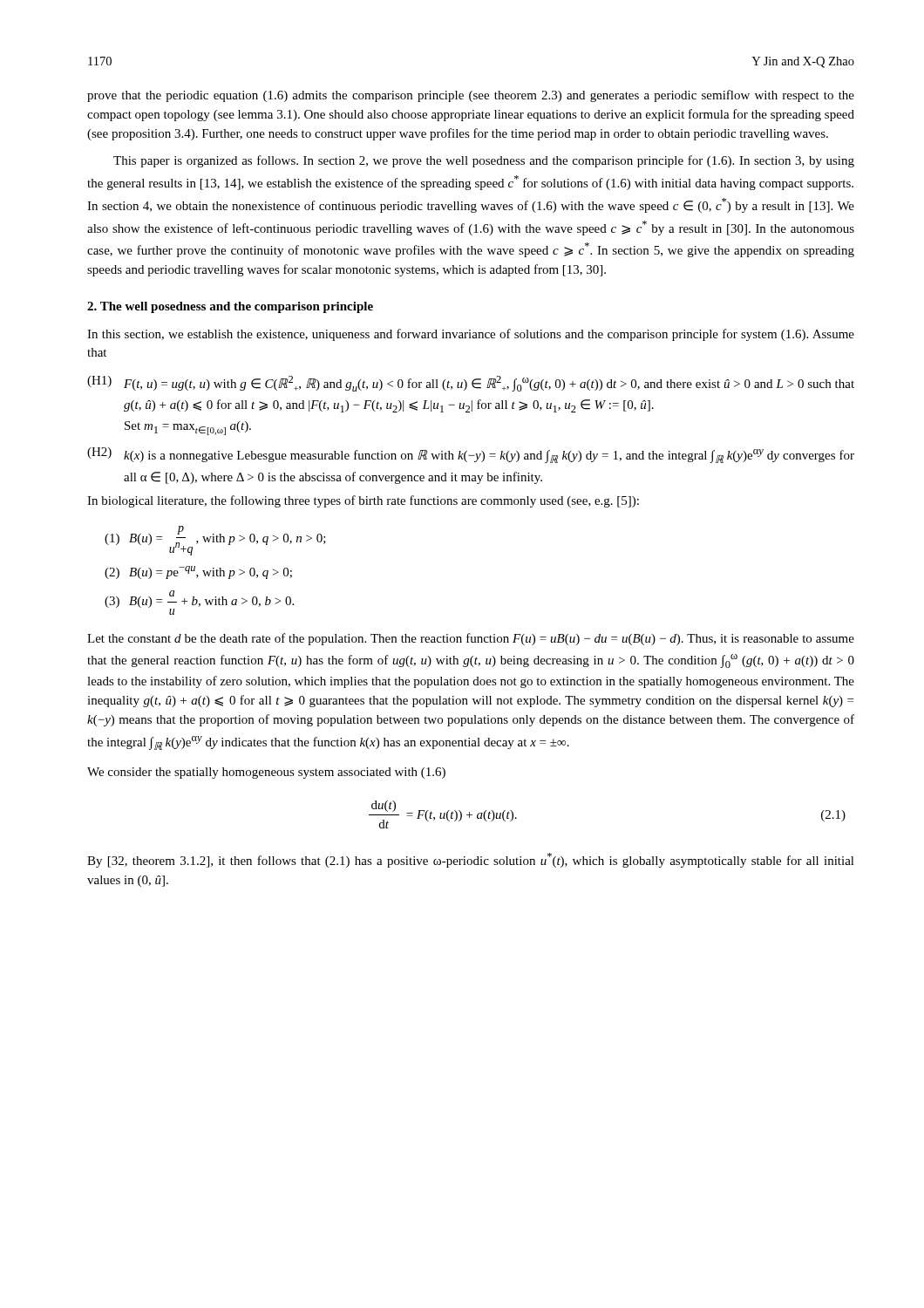Locate the list item that reads "(H1) F(t, u) = ug(t, u) with"
Screen dimensions: 1308x924
click(471, 405)
